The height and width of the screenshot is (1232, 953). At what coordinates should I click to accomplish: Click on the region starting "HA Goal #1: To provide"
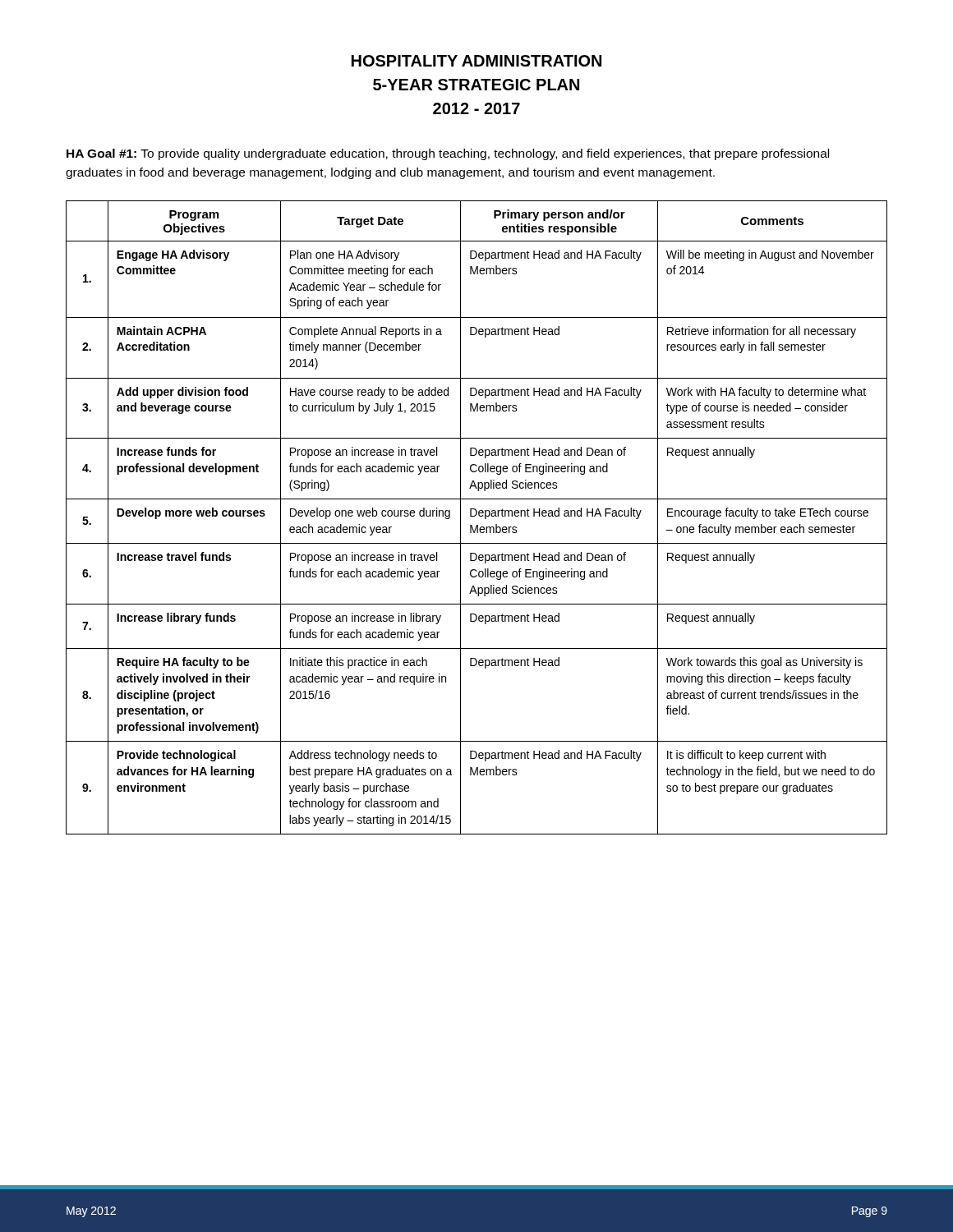[x=448, y=163]
